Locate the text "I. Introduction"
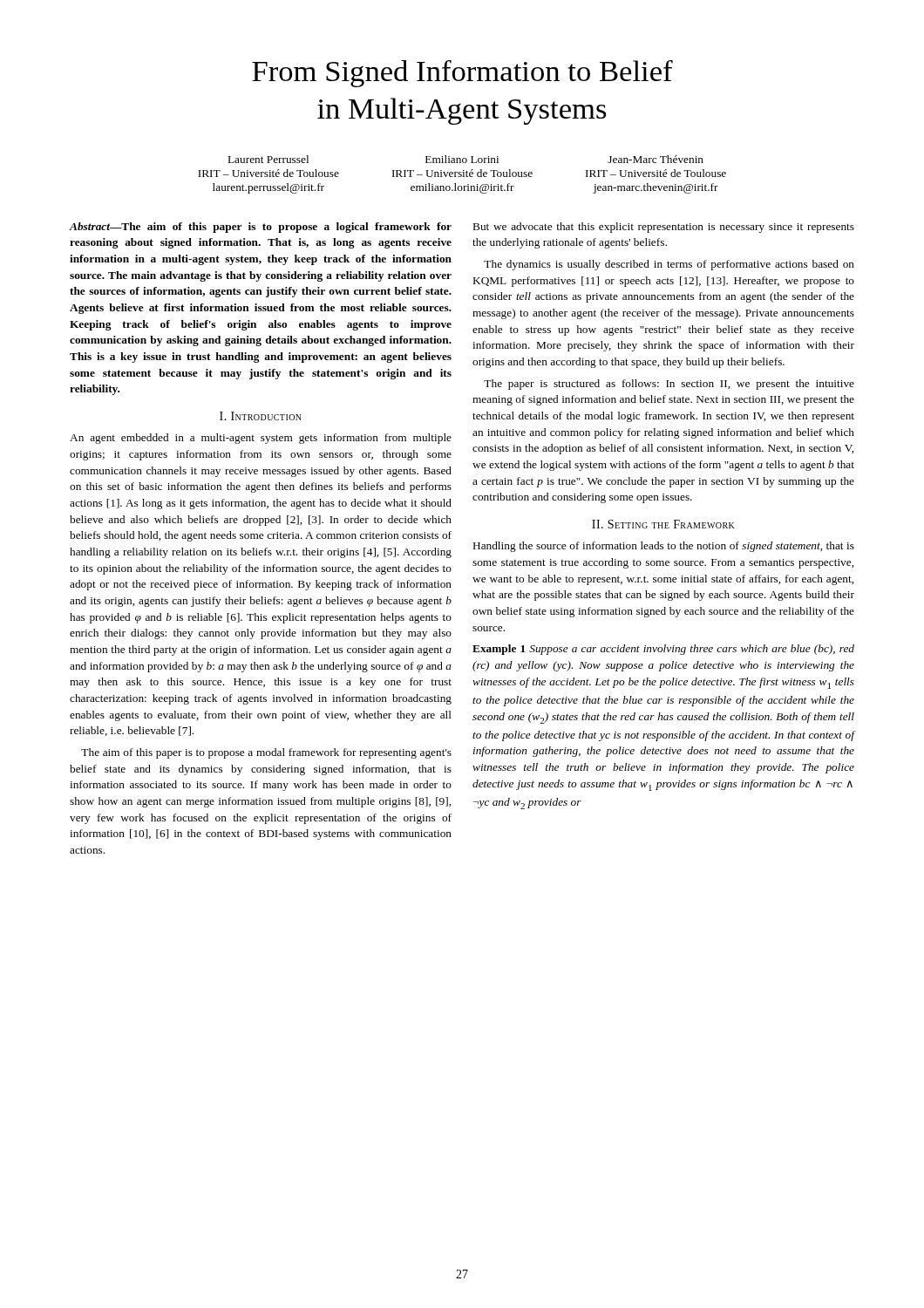The width and height of the screenshot is (924, 1308). [261, 416]
